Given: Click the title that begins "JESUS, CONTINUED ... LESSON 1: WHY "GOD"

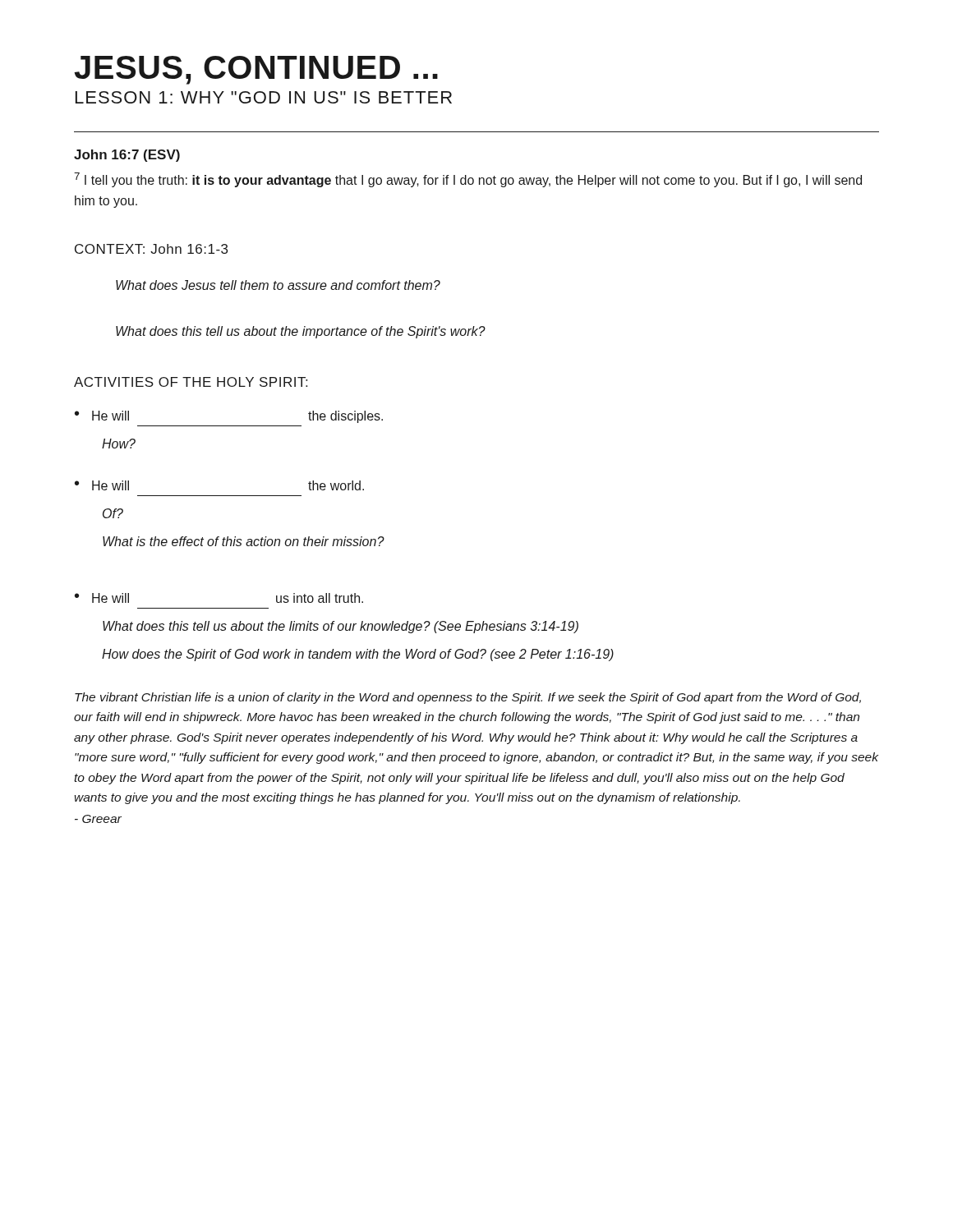Looking at the screenshot, I should coord(256,70).
